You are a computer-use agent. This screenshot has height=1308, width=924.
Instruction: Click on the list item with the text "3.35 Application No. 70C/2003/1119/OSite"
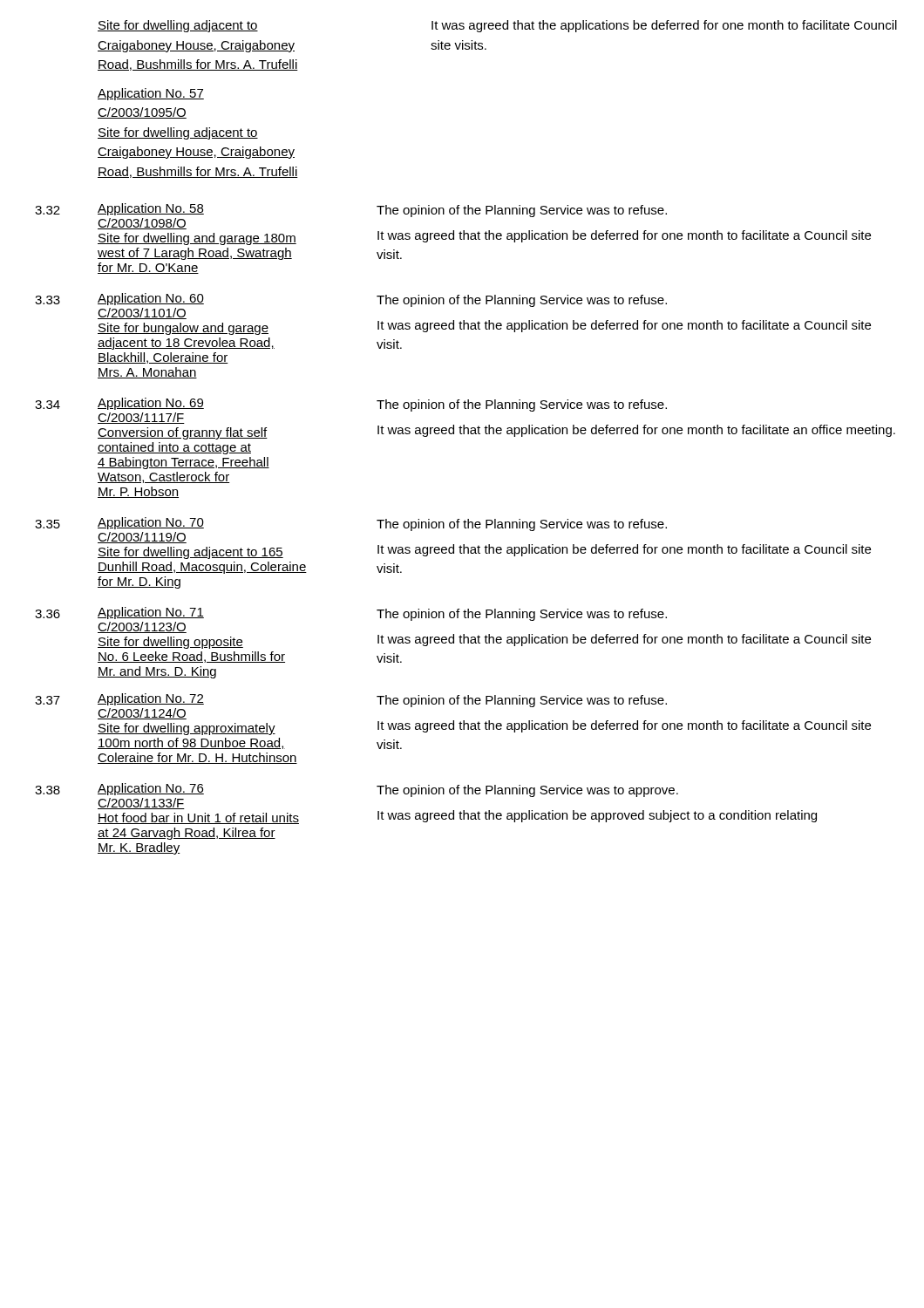pyautogui.click(x=466, y=552)
